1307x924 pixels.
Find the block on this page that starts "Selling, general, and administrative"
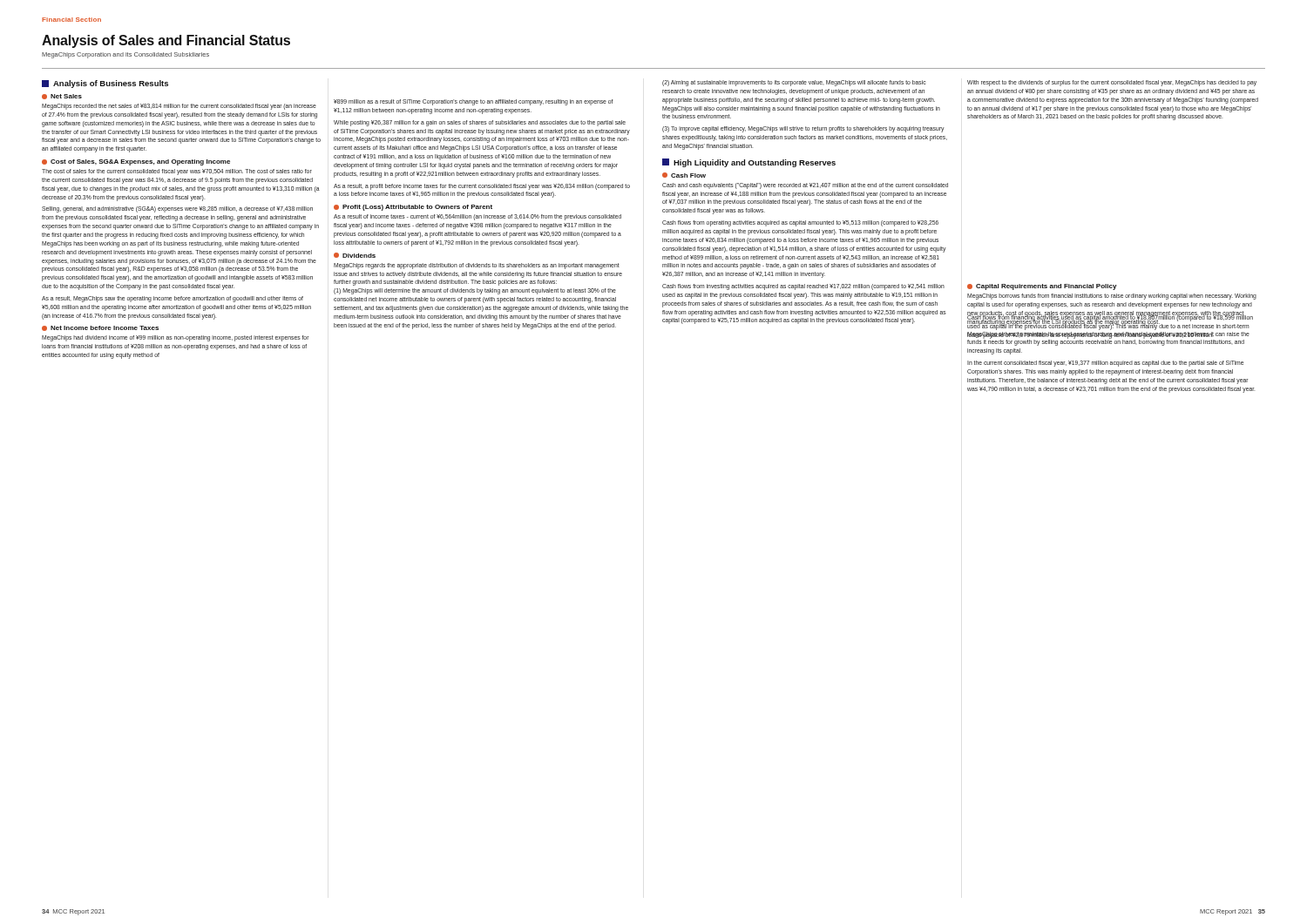pos(180,247)
